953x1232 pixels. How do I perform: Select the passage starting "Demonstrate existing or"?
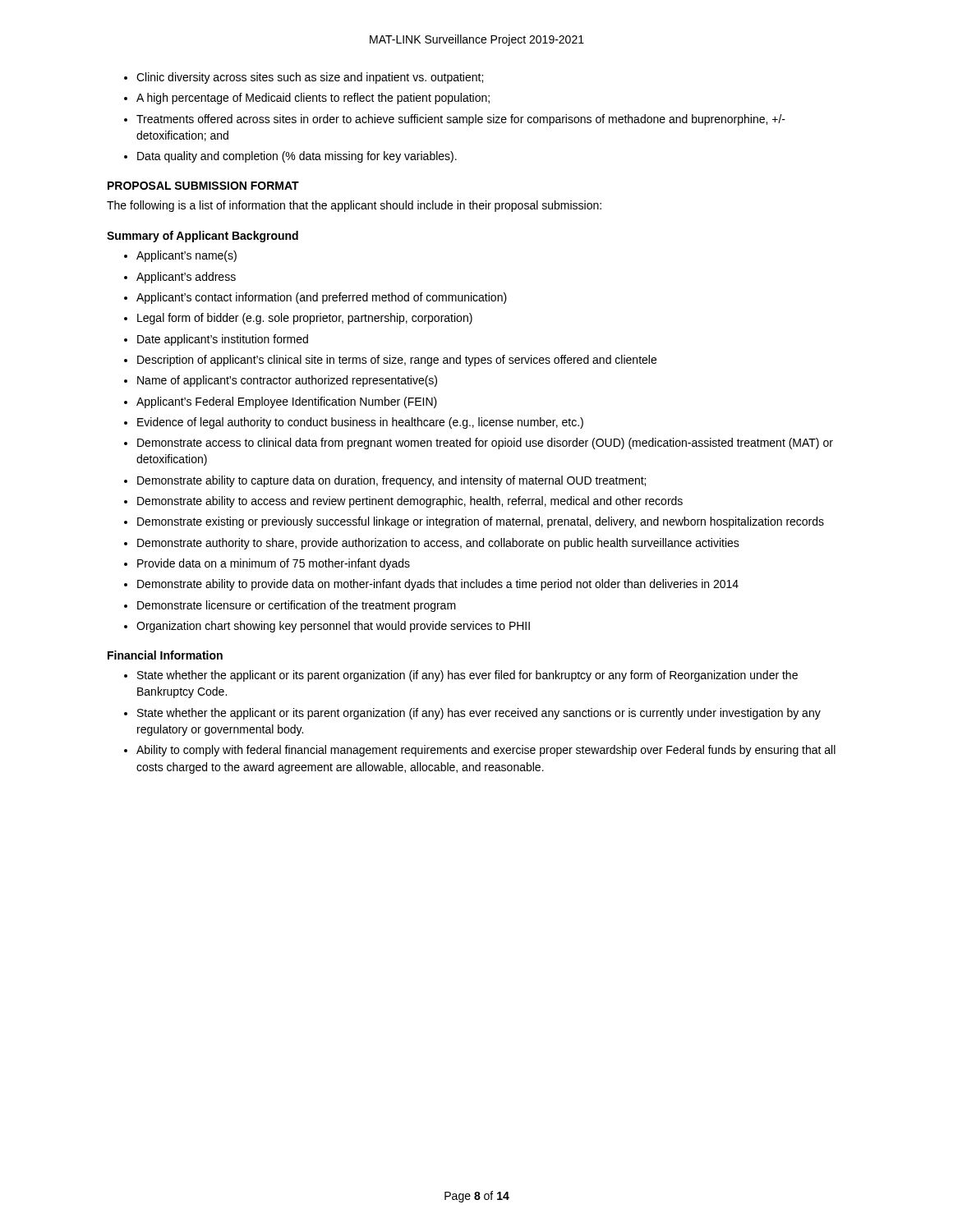click(480, 522)
